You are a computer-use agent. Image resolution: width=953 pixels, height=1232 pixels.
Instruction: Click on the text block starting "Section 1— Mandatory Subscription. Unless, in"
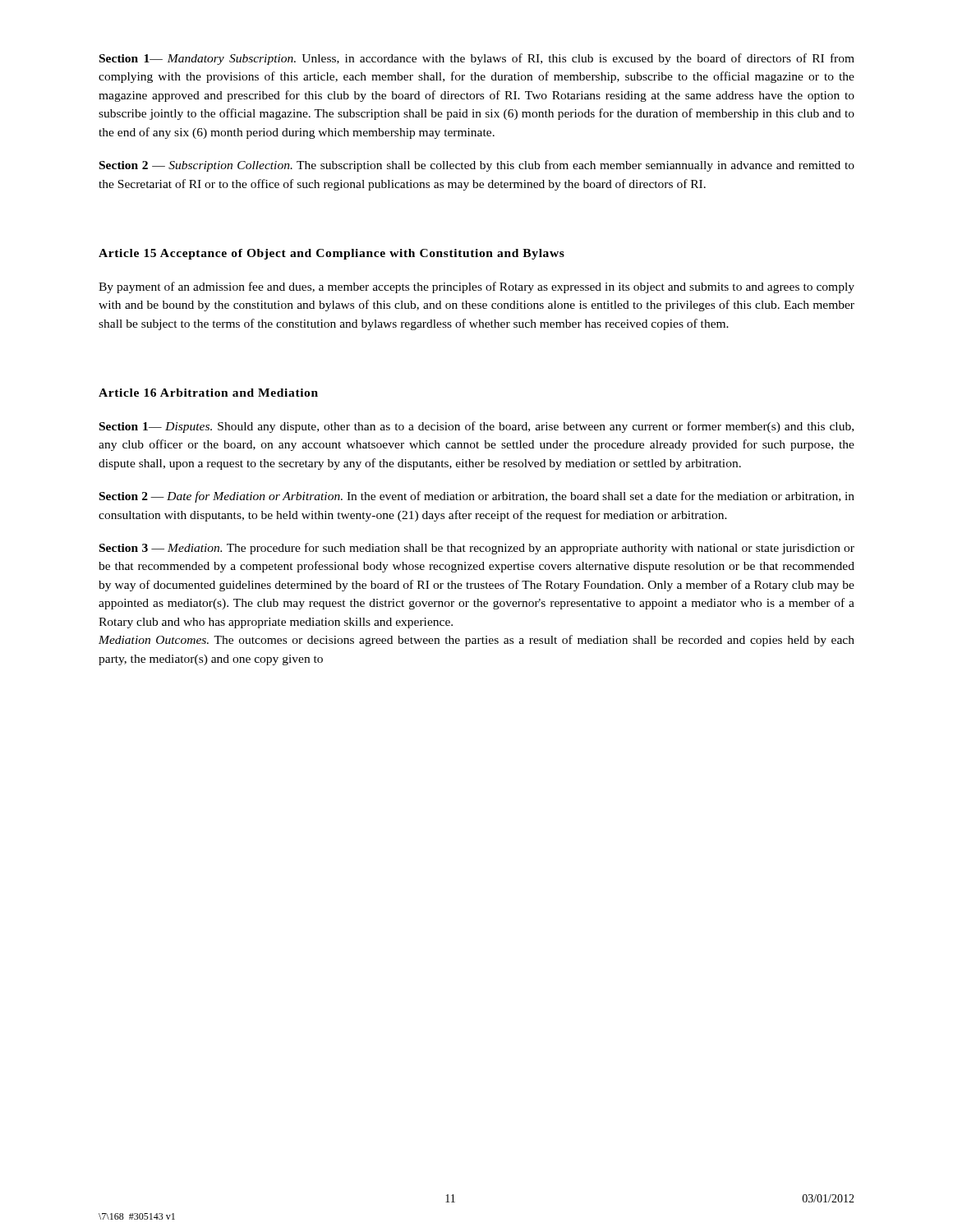476,95
